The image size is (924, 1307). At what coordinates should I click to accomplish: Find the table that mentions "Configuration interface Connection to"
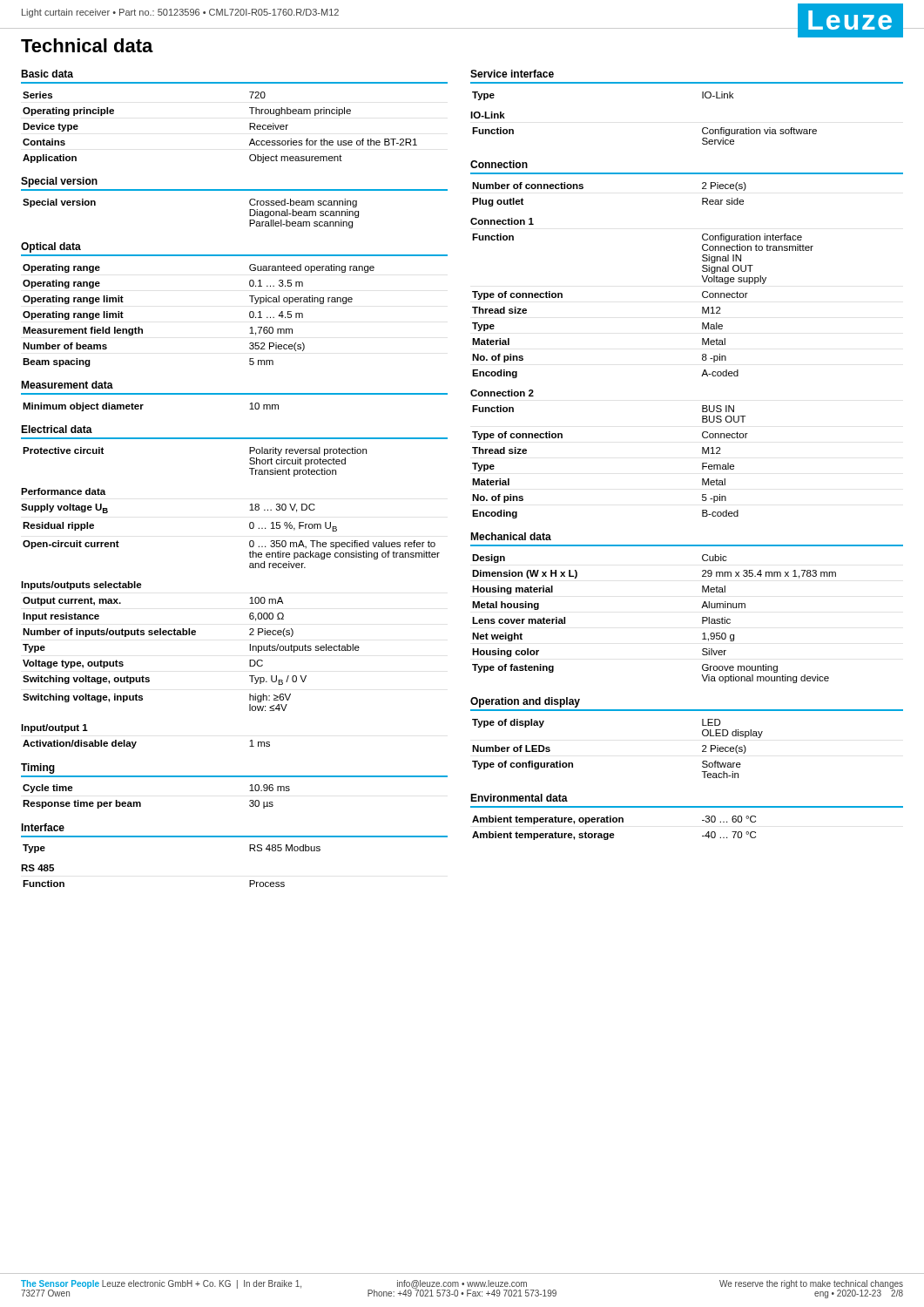coord(687,297)
